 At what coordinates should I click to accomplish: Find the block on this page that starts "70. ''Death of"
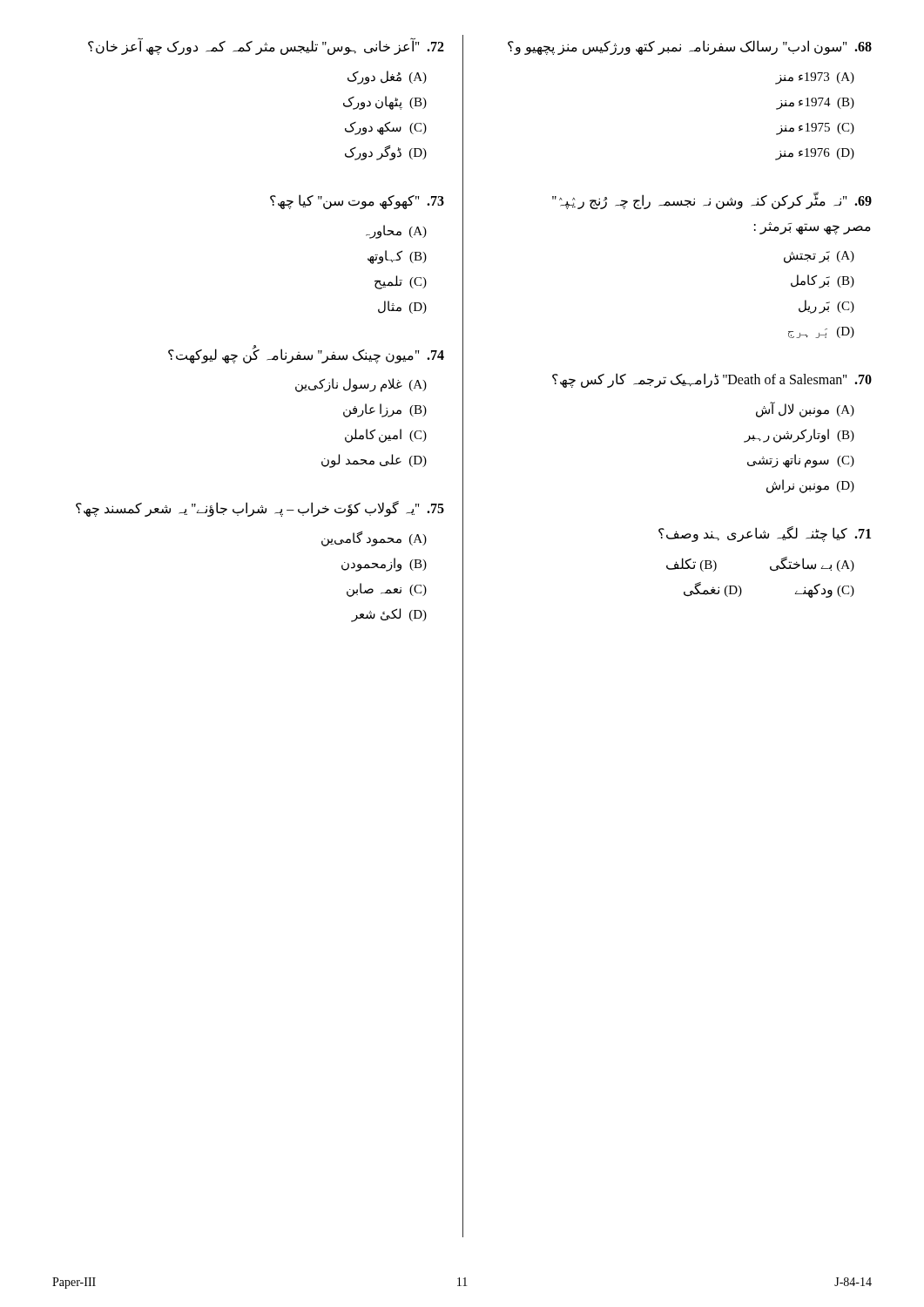pos(712,380)
